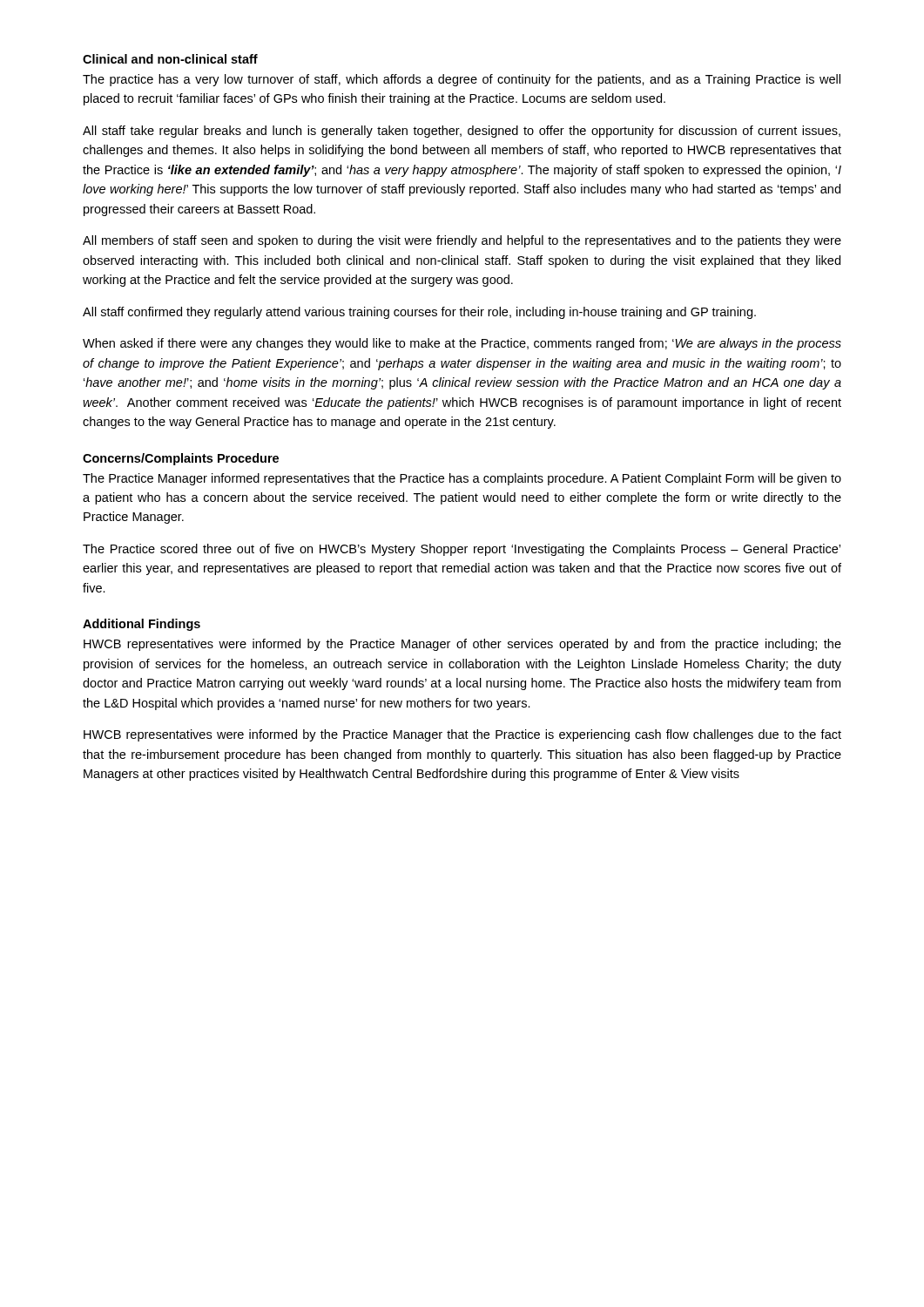Click on the text block that says "The Practice Manager informed"
924x1307 pixels.
(462, 498)
